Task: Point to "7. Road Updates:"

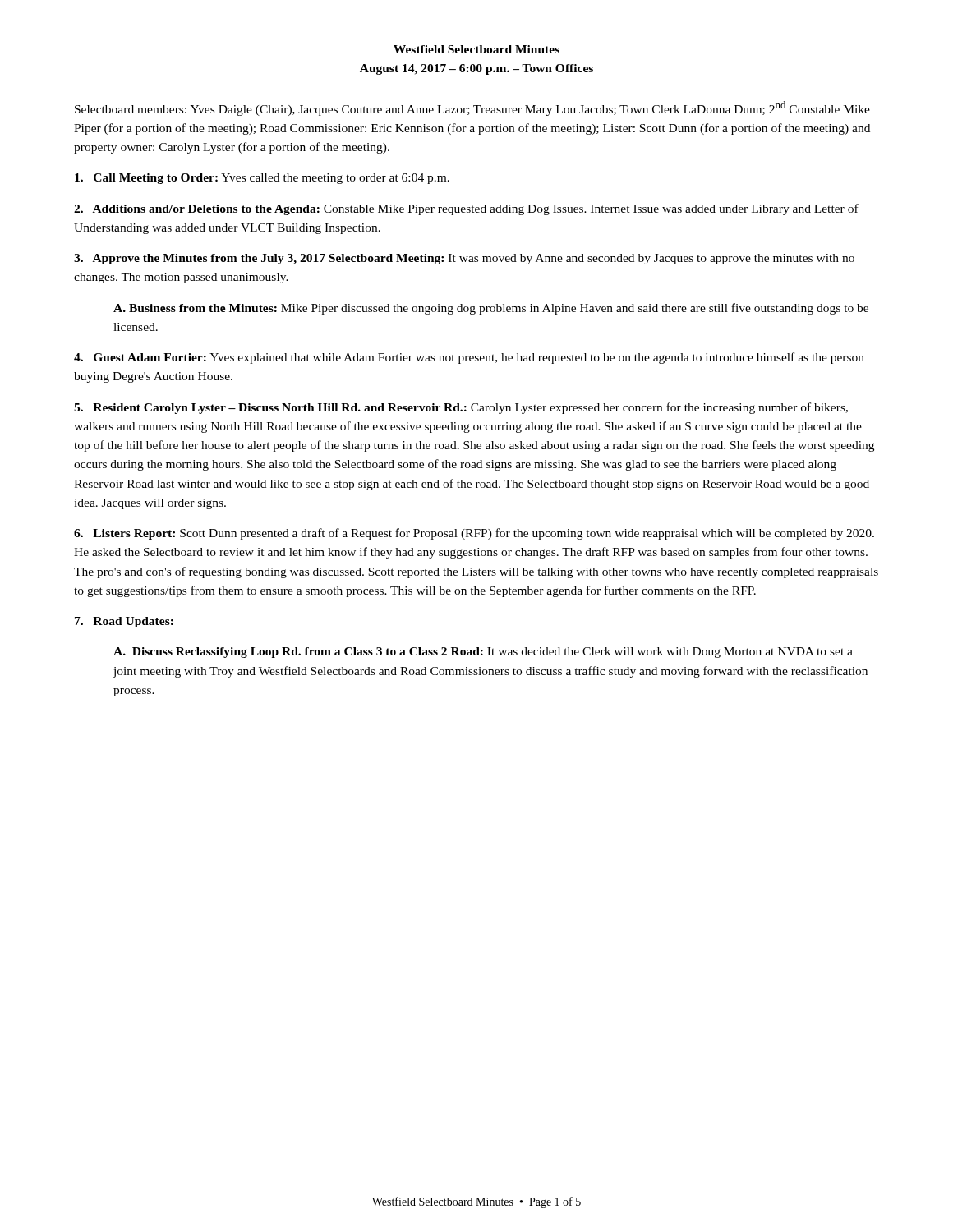Action: [124, 622]
